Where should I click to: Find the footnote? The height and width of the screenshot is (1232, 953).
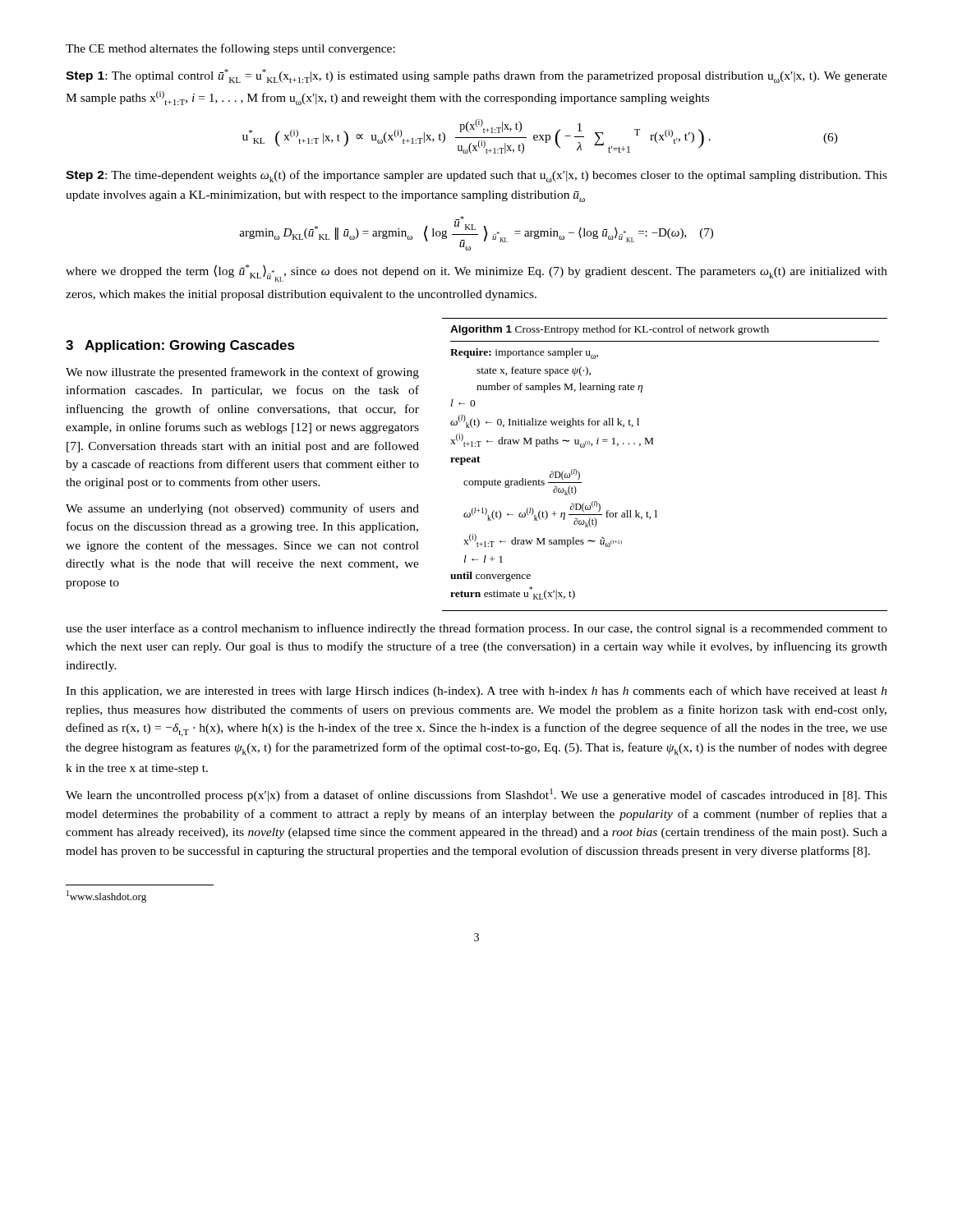coord(106,896)
